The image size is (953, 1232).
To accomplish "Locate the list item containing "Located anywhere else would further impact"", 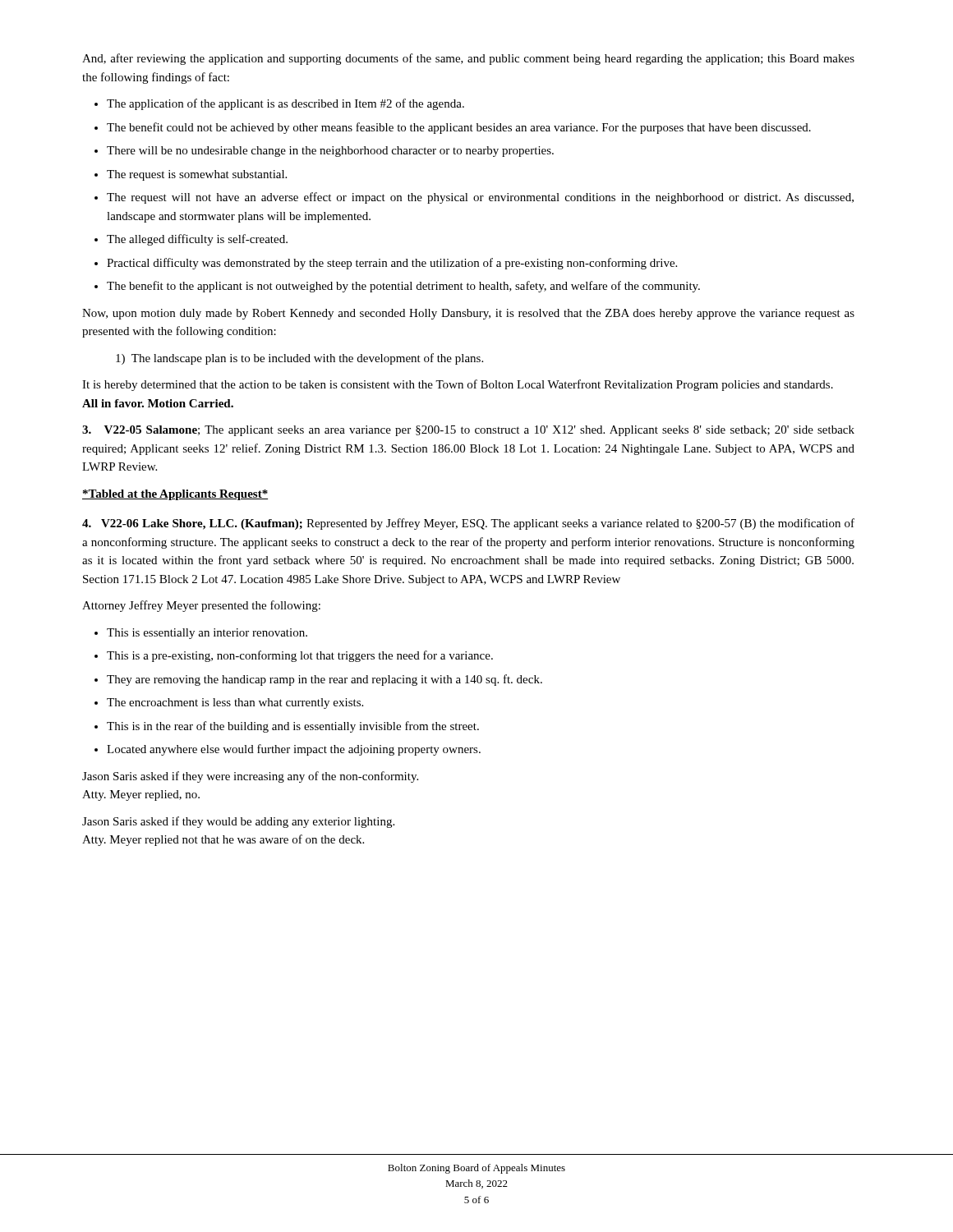I will (x=481, y=749).
